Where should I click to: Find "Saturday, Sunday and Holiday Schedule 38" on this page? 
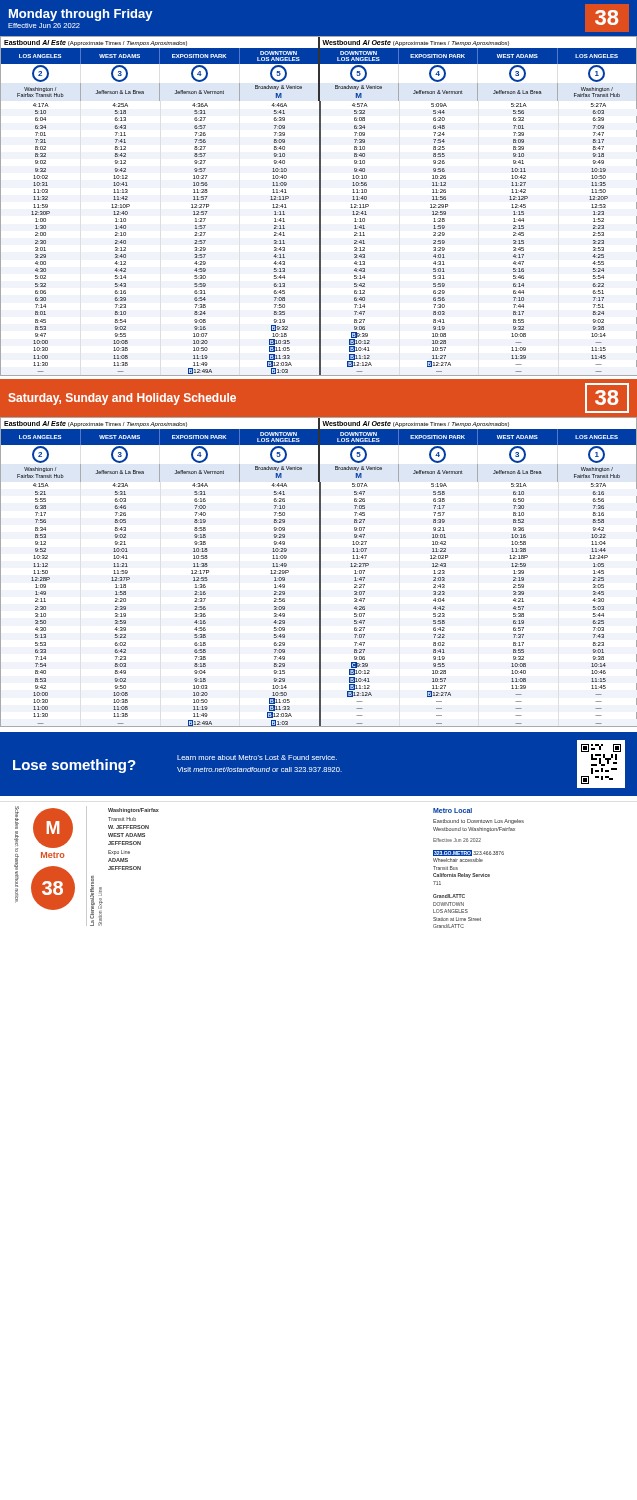[118, 398]
